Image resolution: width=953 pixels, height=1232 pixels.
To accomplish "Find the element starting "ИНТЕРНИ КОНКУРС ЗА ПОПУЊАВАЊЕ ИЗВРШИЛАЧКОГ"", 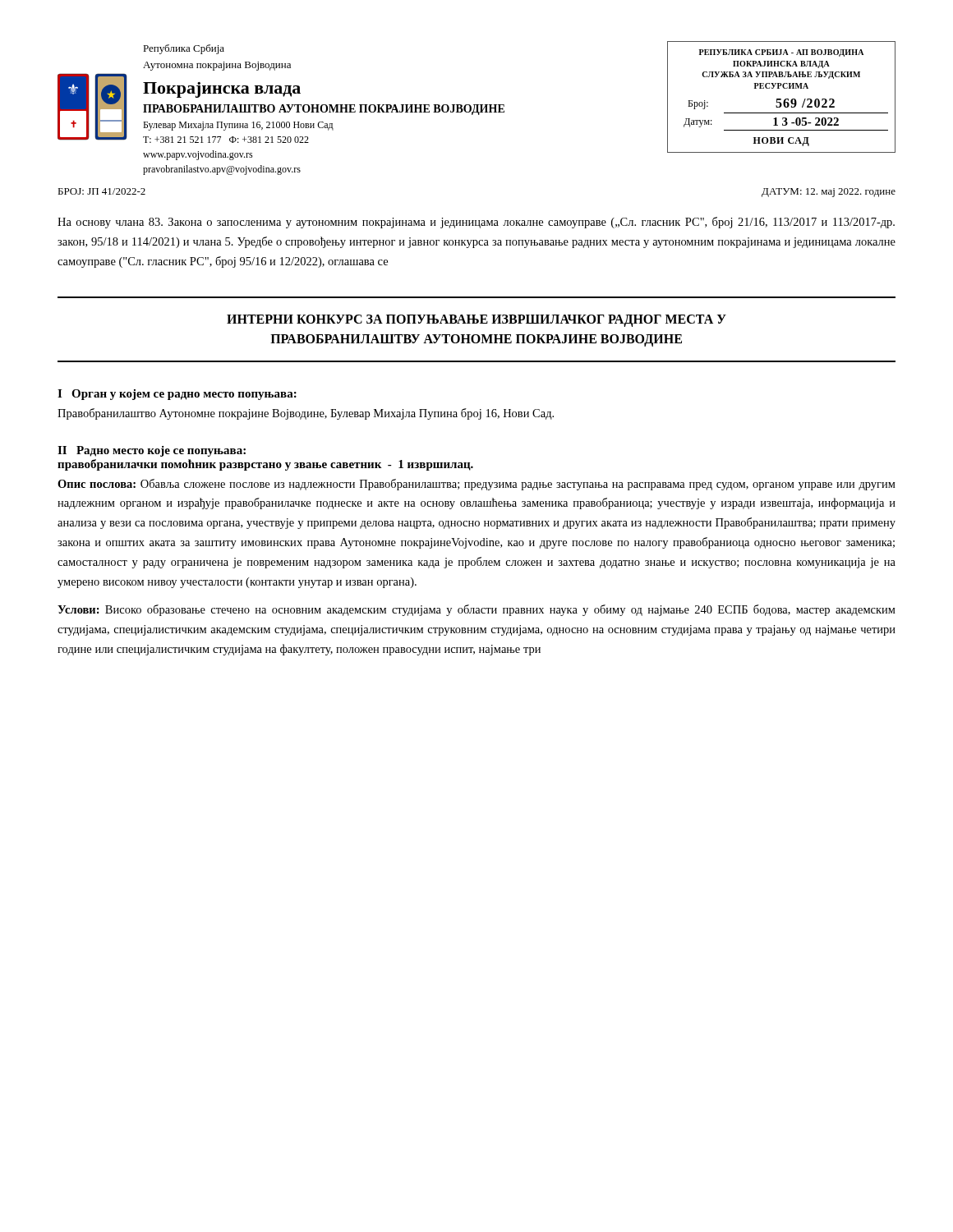I will pos(476,329).
